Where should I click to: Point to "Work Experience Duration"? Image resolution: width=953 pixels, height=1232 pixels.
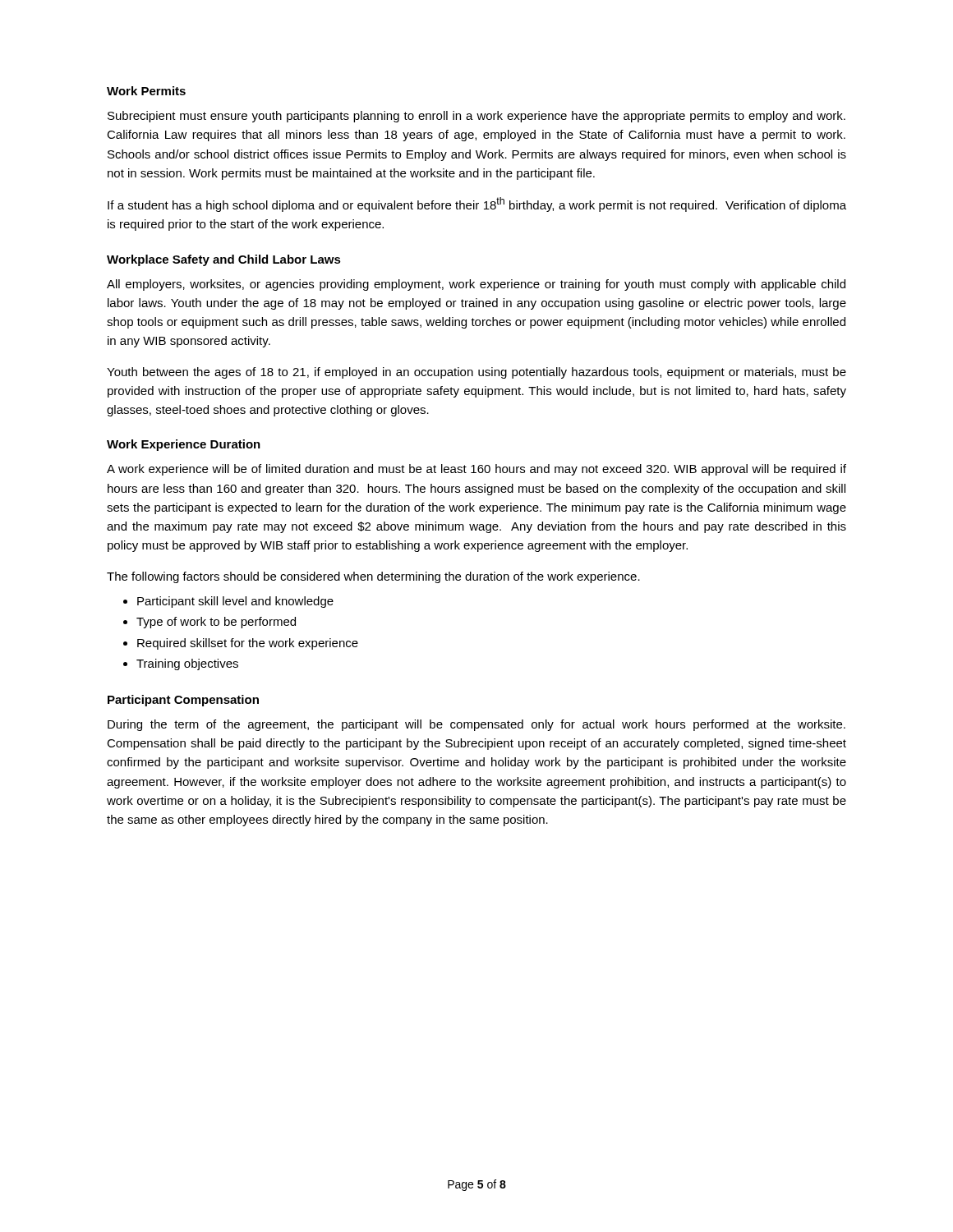pos(184,444)
